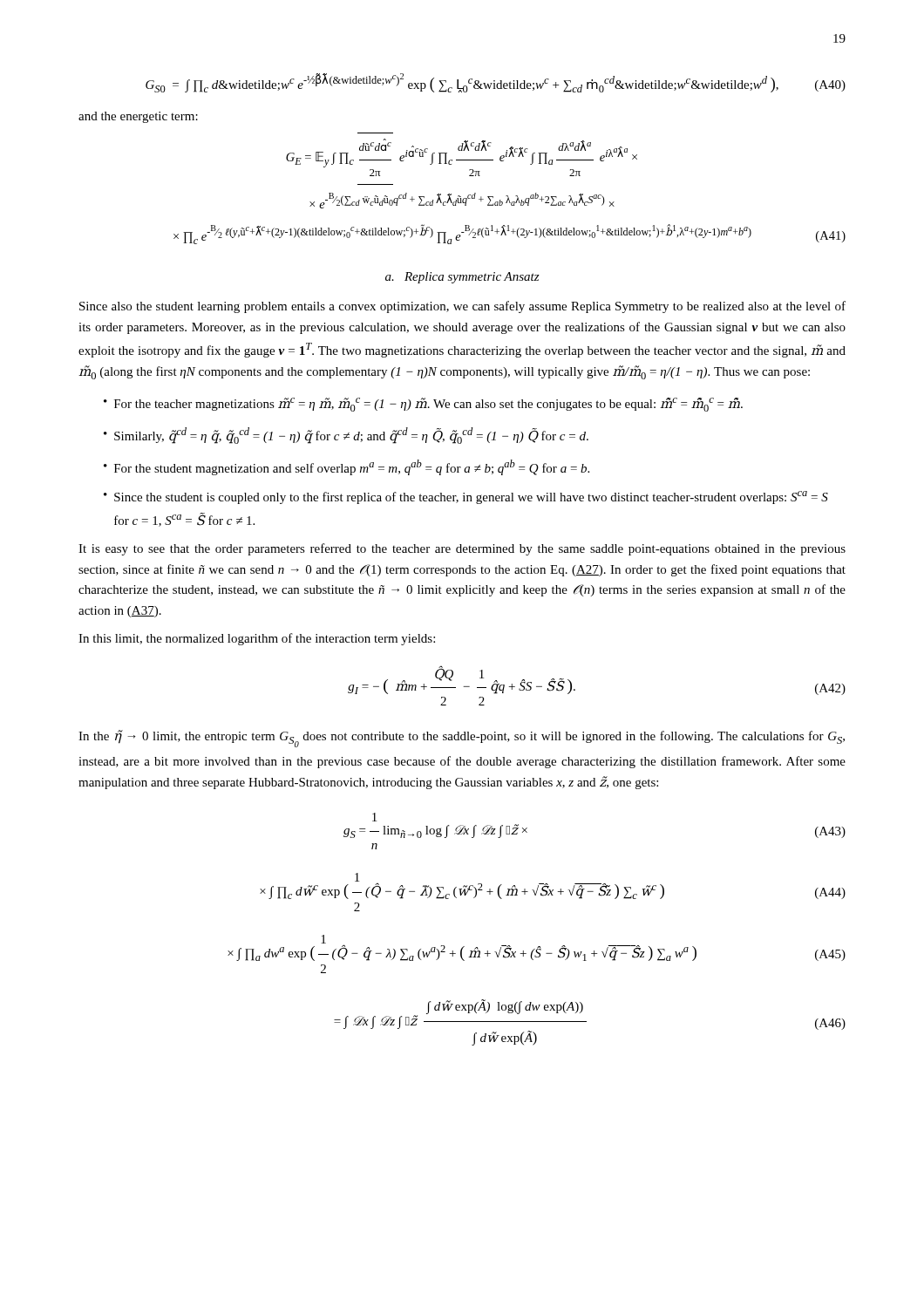
Task: Locate the formula containing "gI = − ( m̂m + Q̂Q"
Action: (x=442, y=681)
